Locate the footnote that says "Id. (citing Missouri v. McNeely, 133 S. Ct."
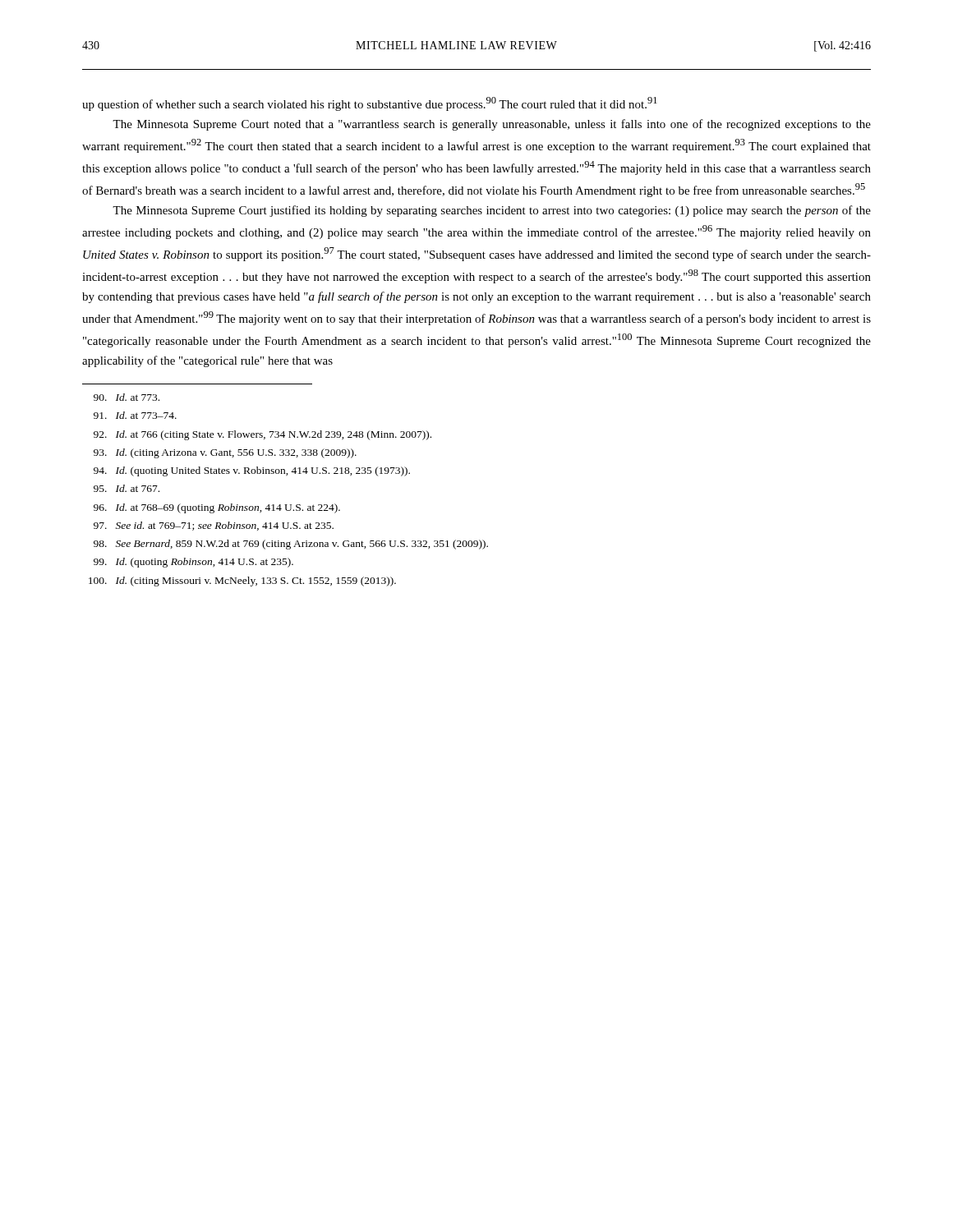The width and height of the screenshot is (953, 1232). click(242, 582)
